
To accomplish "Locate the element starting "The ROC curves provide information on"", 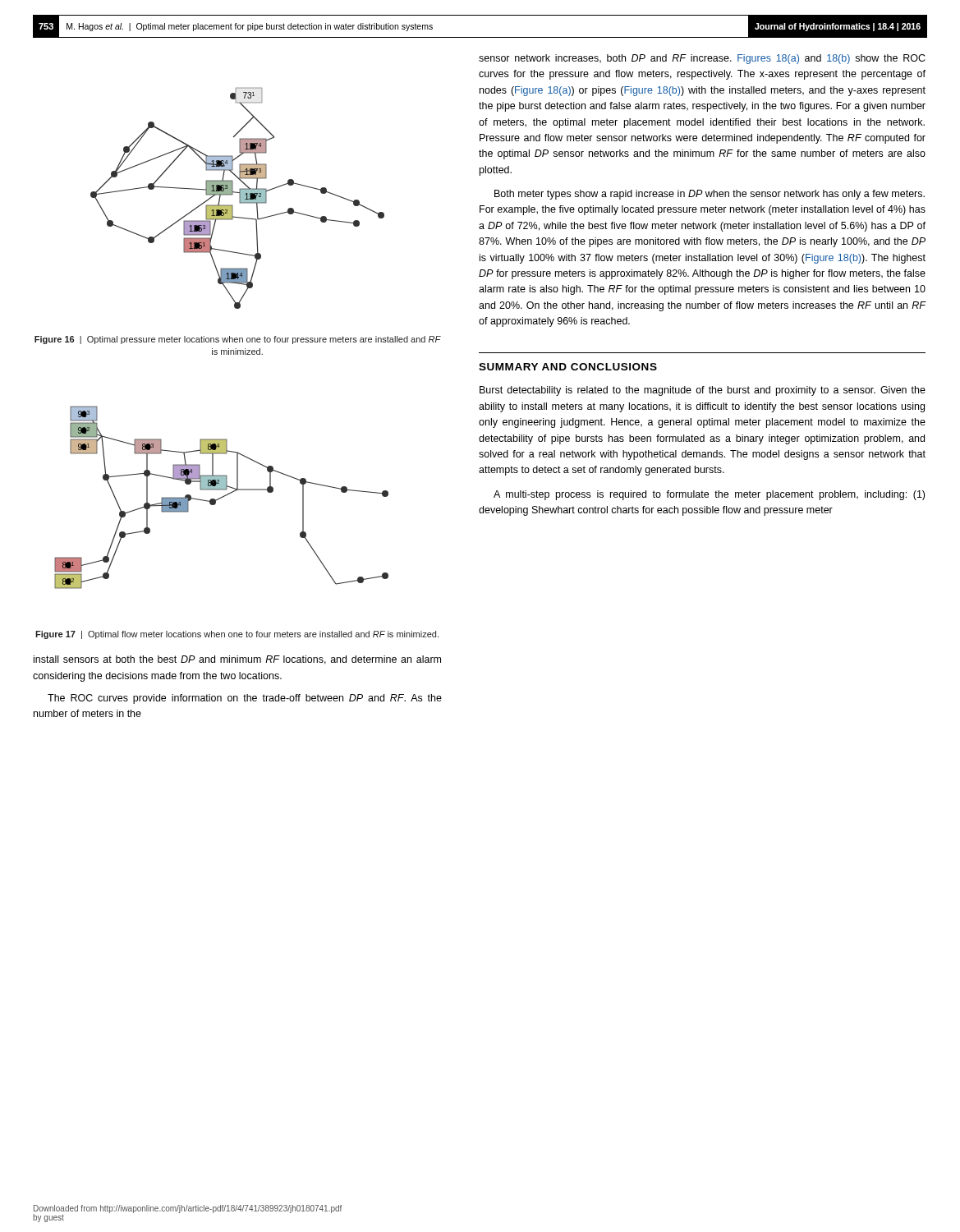I will tap(237, 706).
